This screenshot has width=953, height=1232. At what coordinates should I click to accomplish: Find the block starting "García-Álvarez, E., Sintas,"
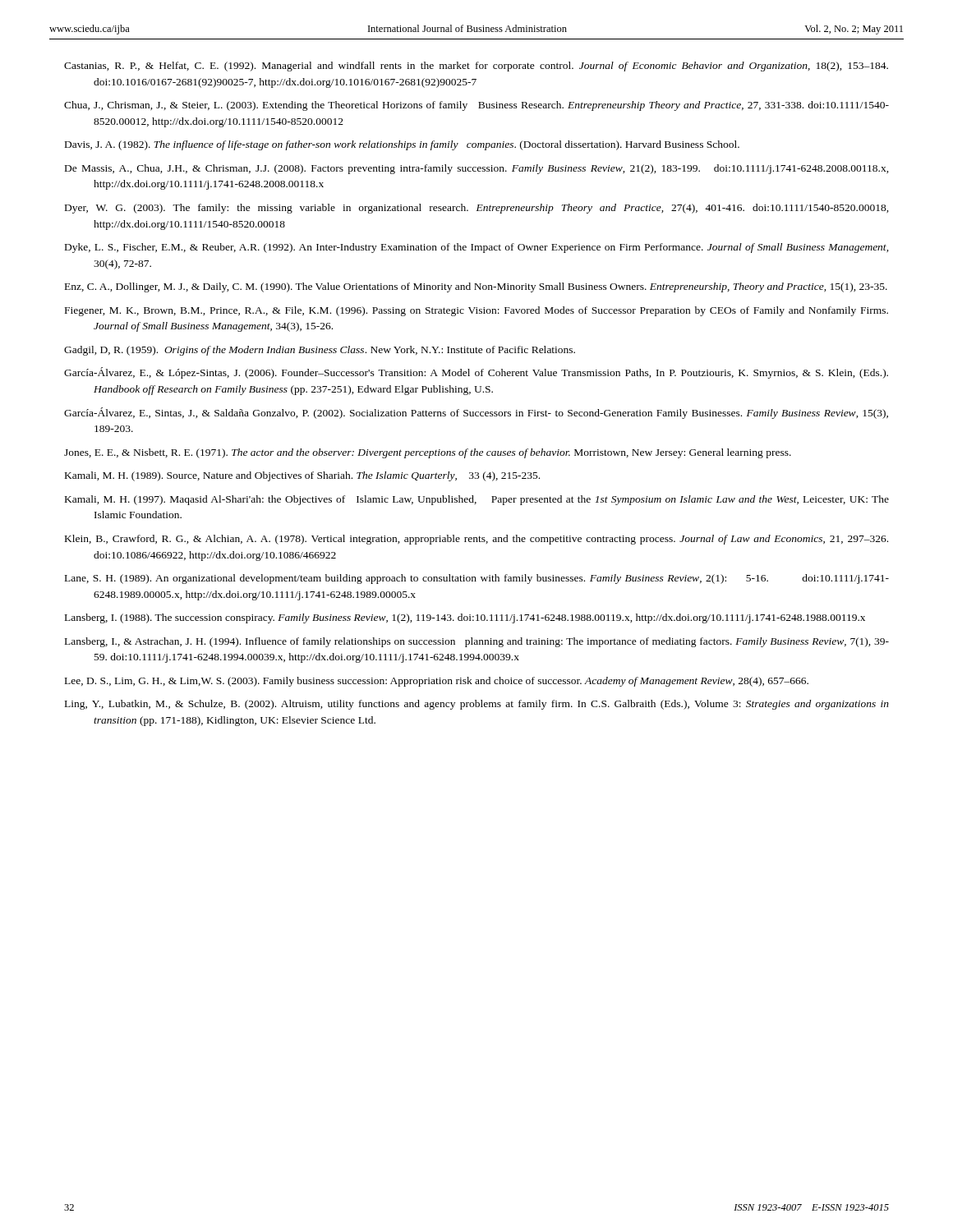tap(476, 420)
